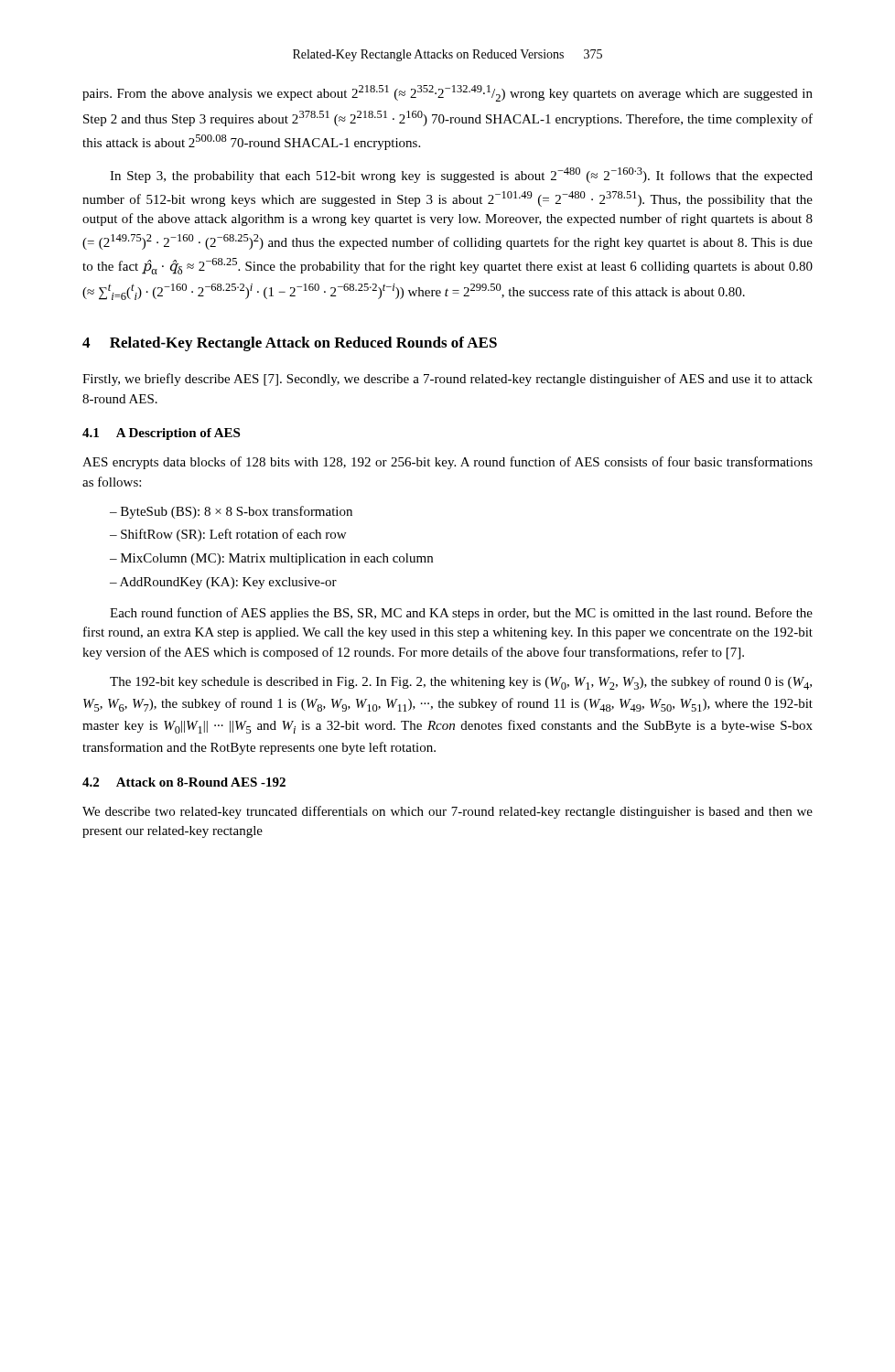
Task: Click the passage that begins "pairs. From the above analysis we"
Action: [448, 117]
